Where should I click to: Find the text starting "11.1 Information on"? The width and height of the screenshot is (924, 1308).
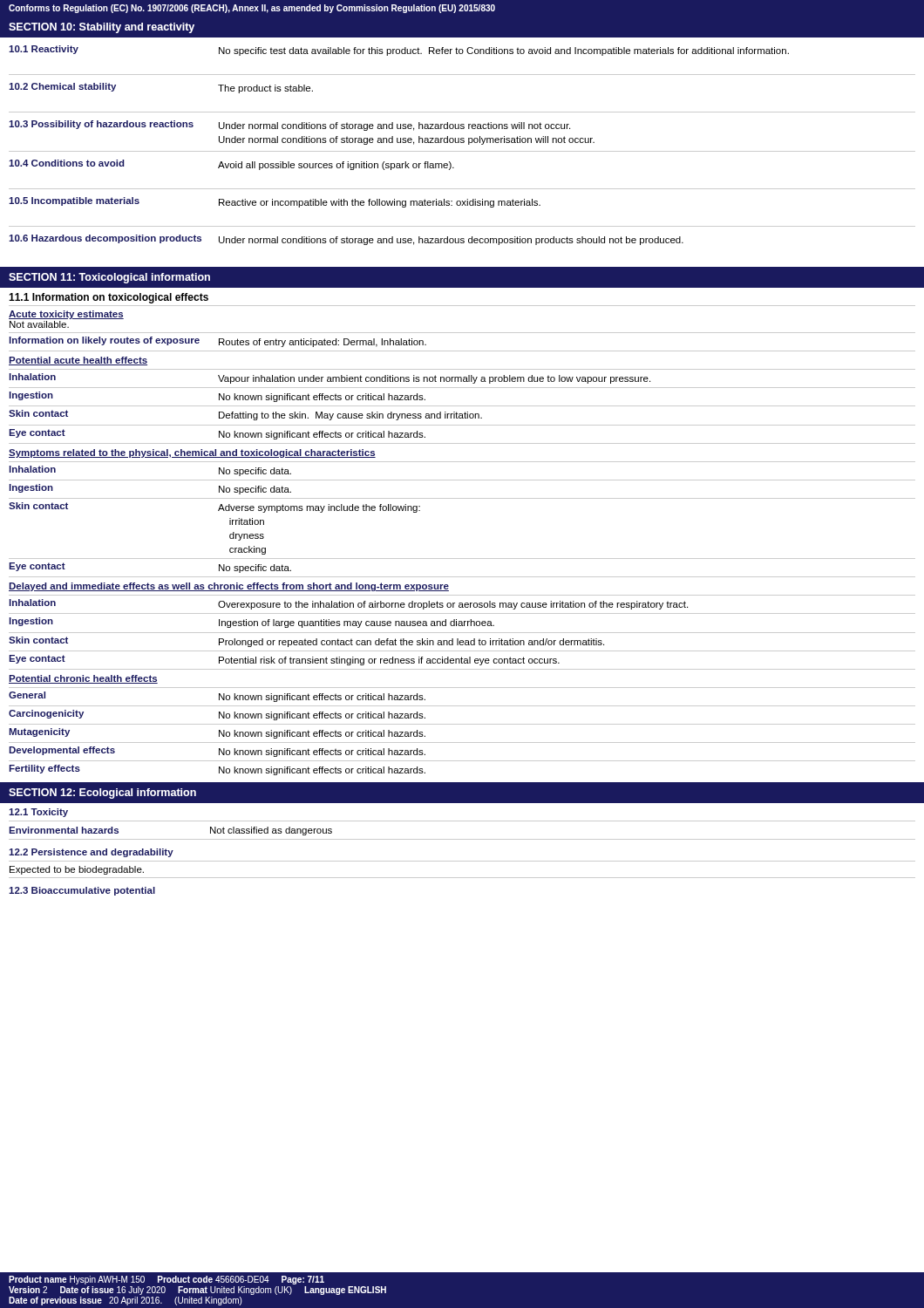(x=109, y=298)
